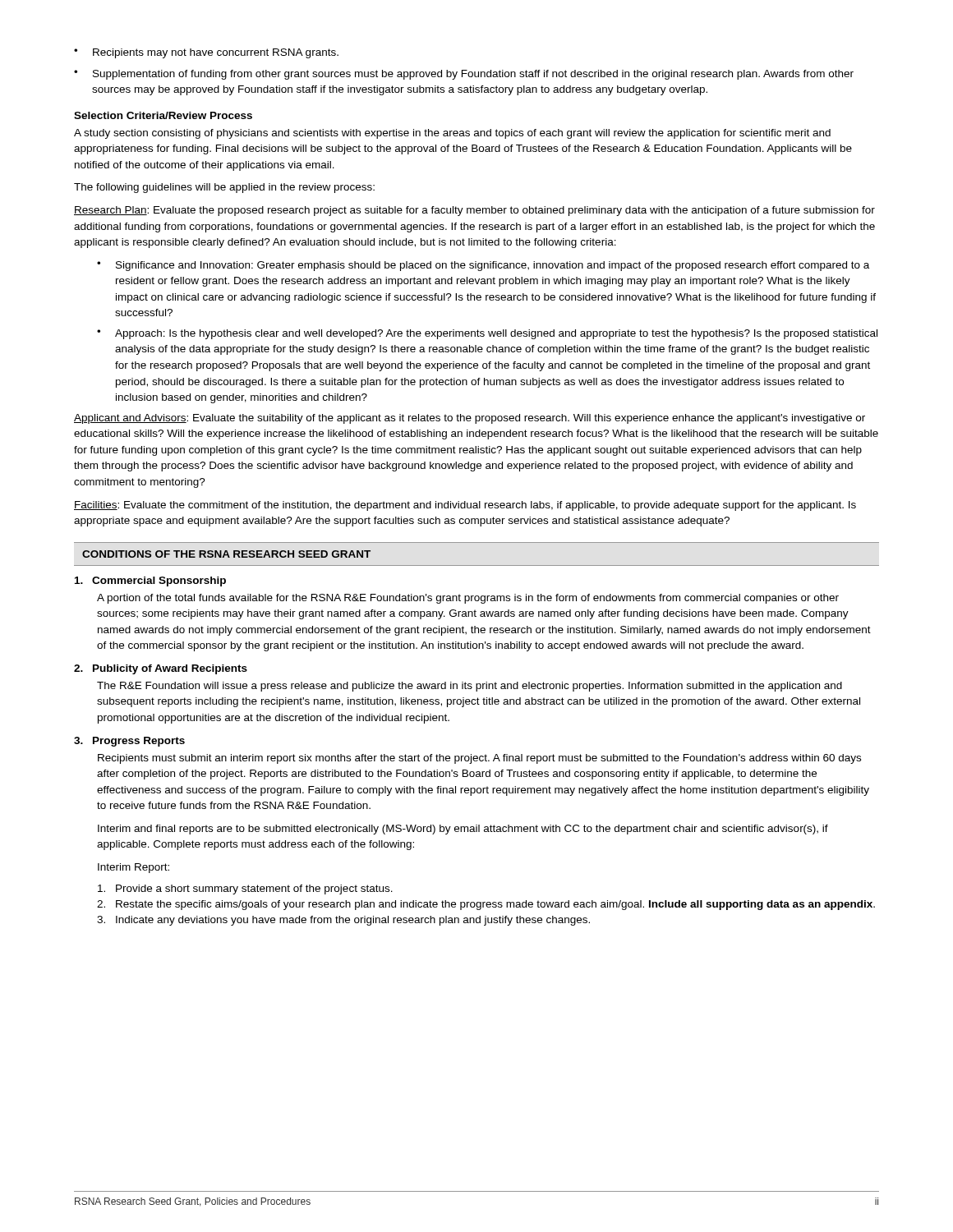953x1232 pixels.
Task: Click on the text block that reads "Recipients must submit an interim report six months"
Action: click(x=488, y=782)
